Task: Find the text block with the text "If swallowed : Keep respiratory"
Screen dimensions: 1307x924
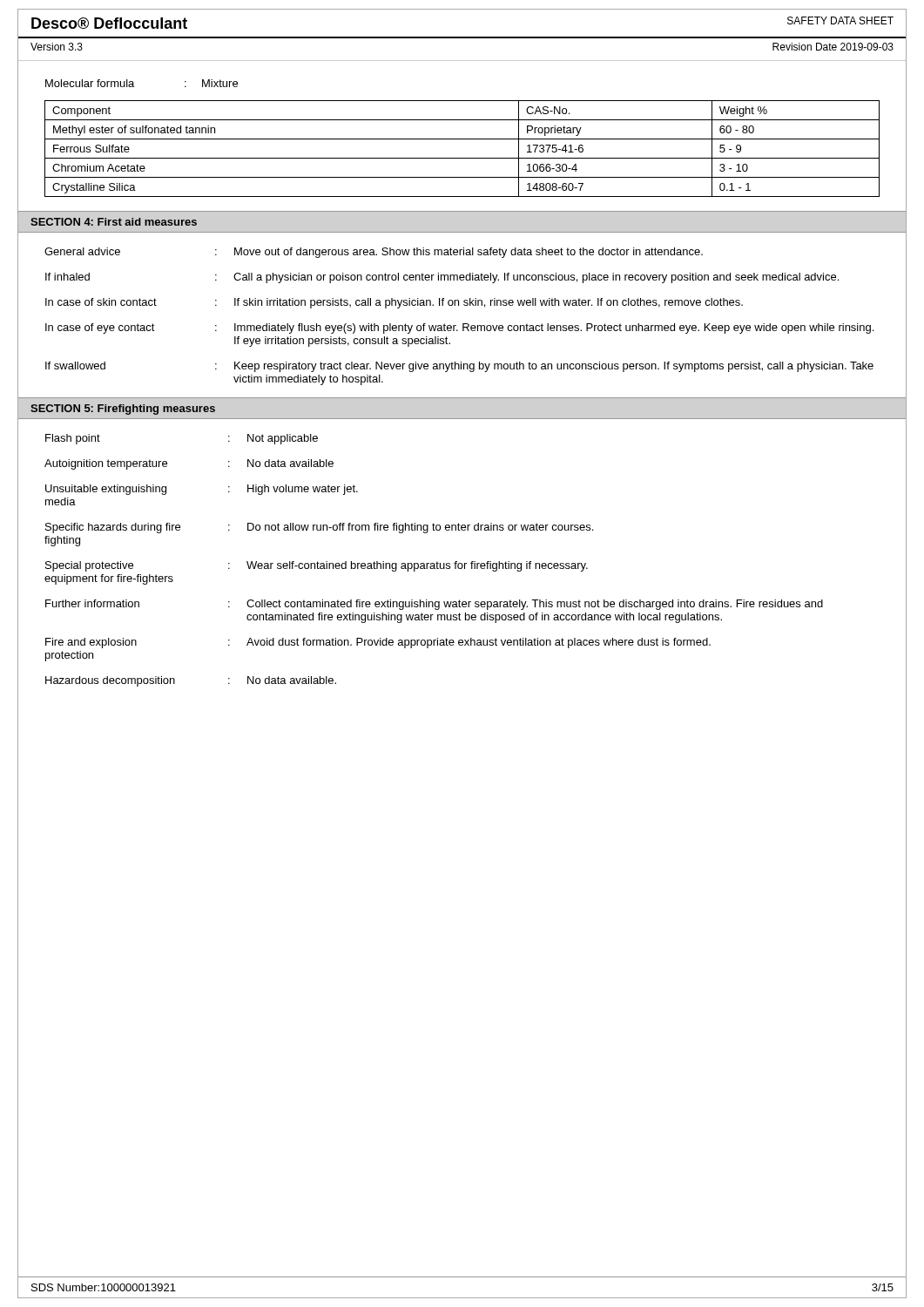Action: (x=462, y=372)
